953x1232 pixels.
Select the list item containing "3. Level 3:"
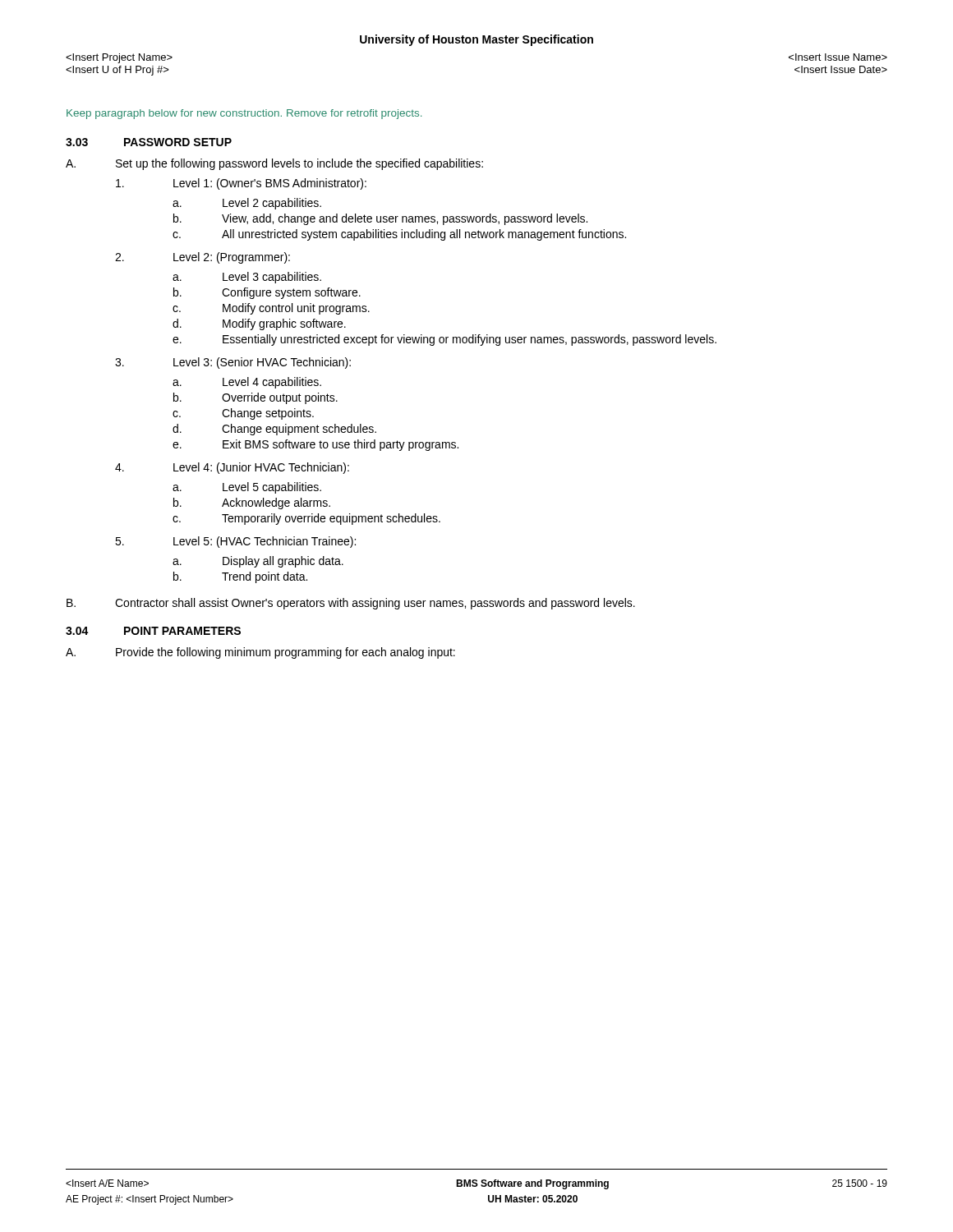(233, 362)
